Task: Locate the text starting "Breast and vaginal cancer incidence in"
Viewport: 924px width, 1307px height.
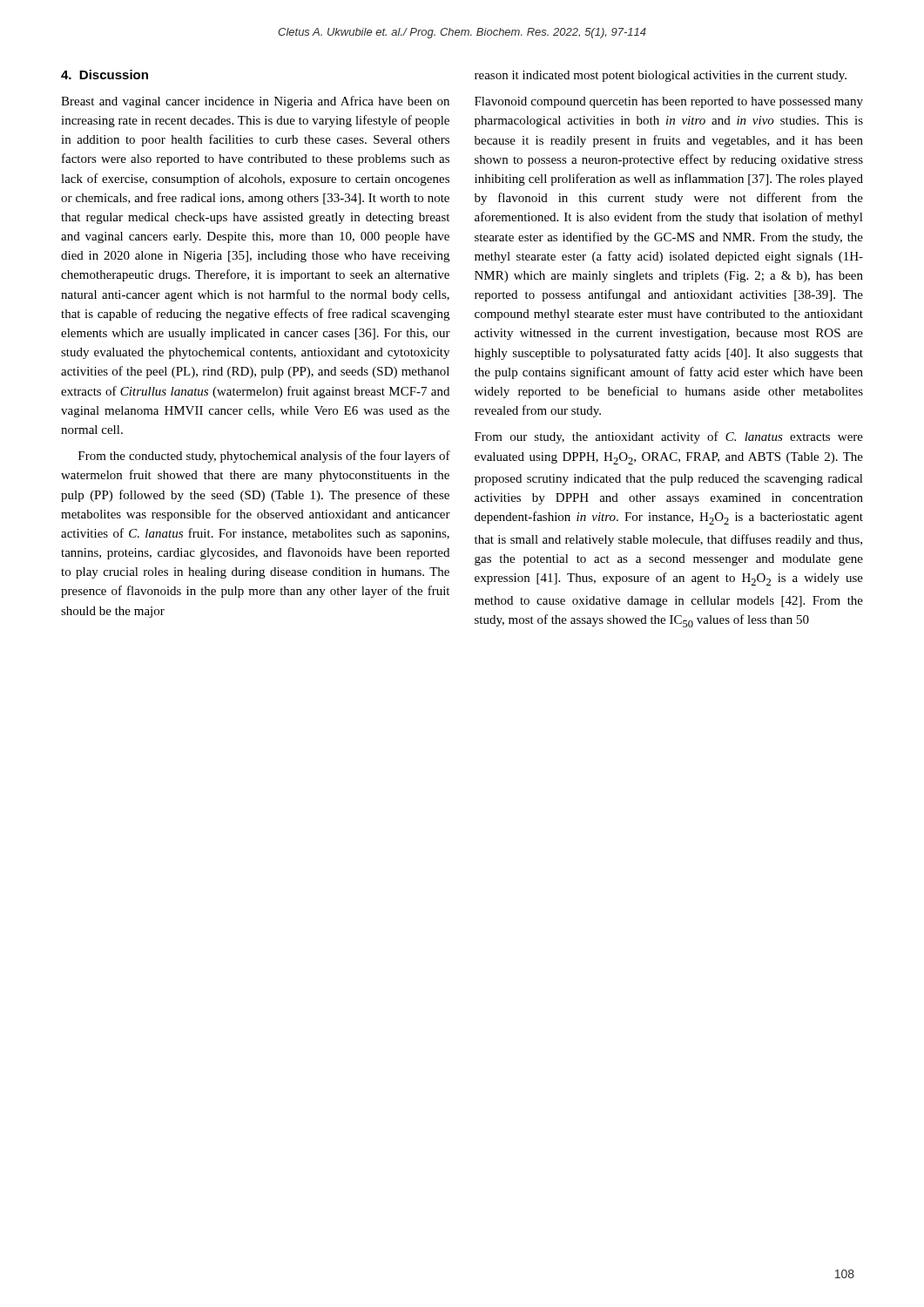Action: [x=255, y=356]
